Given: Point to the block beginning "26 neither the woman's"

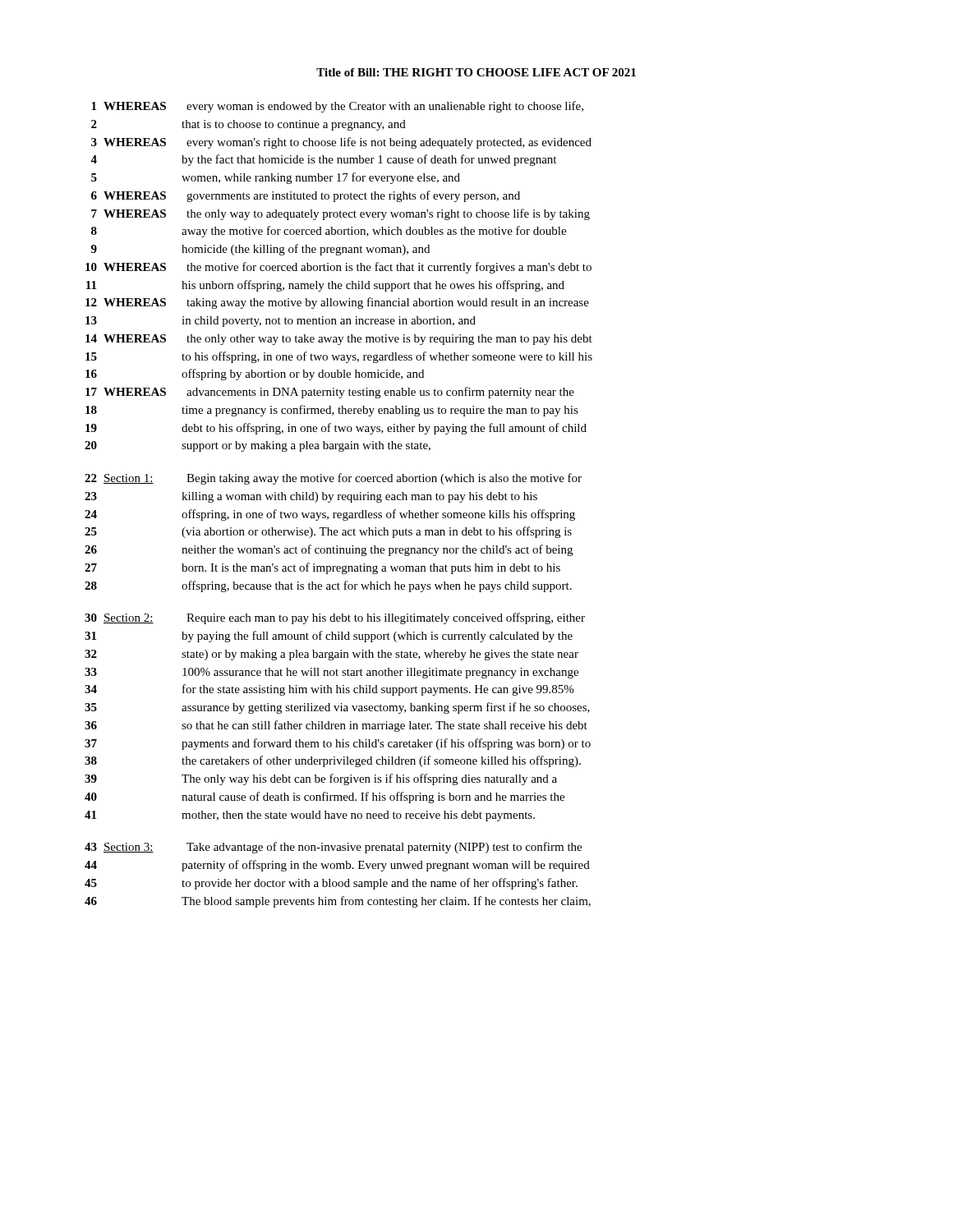Looking at the screenshot, I should point(476,550).
